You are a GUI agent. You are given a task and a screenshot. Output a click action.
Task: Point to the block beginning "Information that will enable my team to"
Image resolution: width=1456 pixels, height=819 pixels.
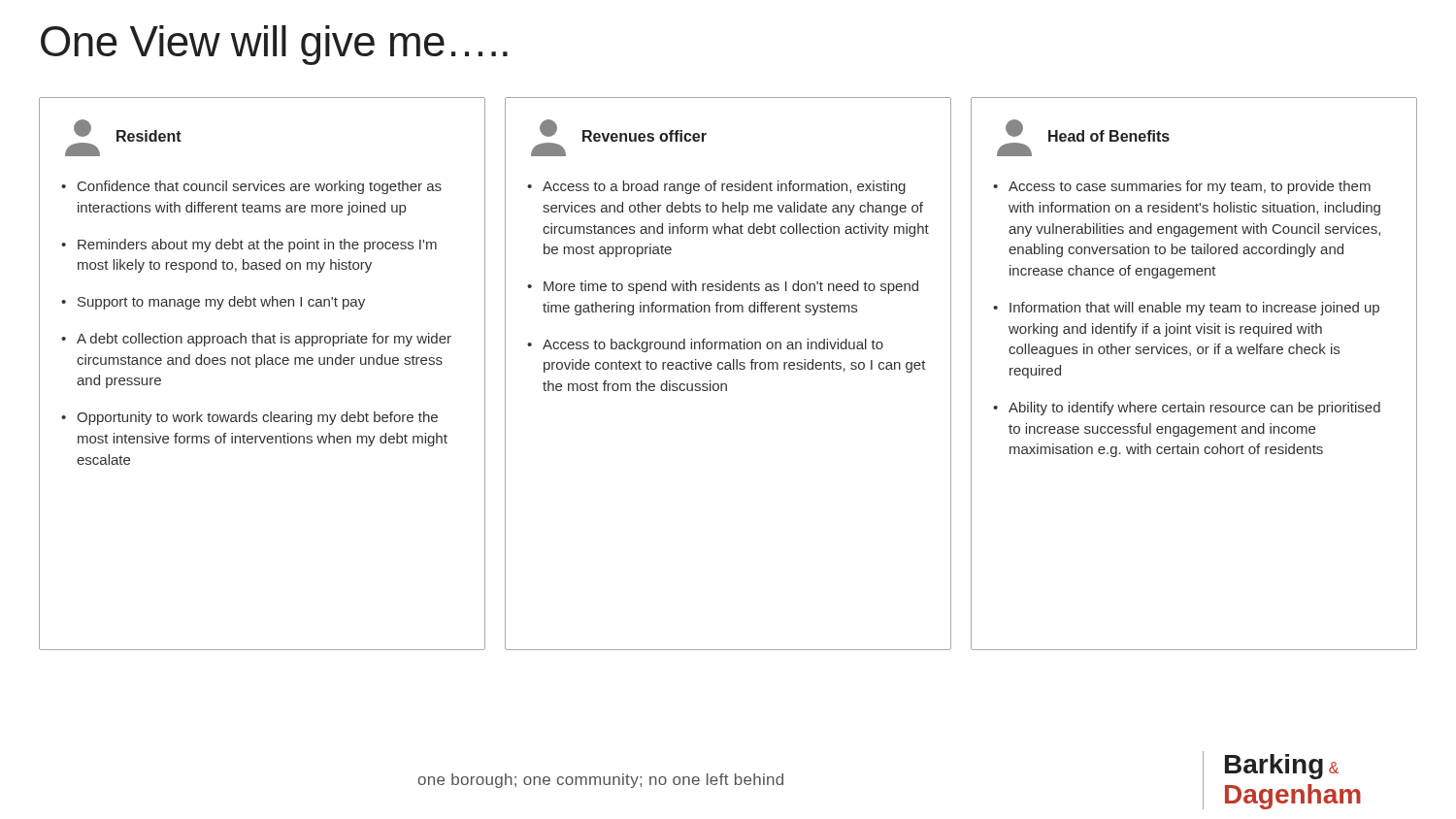click(x=1194, y=339)
